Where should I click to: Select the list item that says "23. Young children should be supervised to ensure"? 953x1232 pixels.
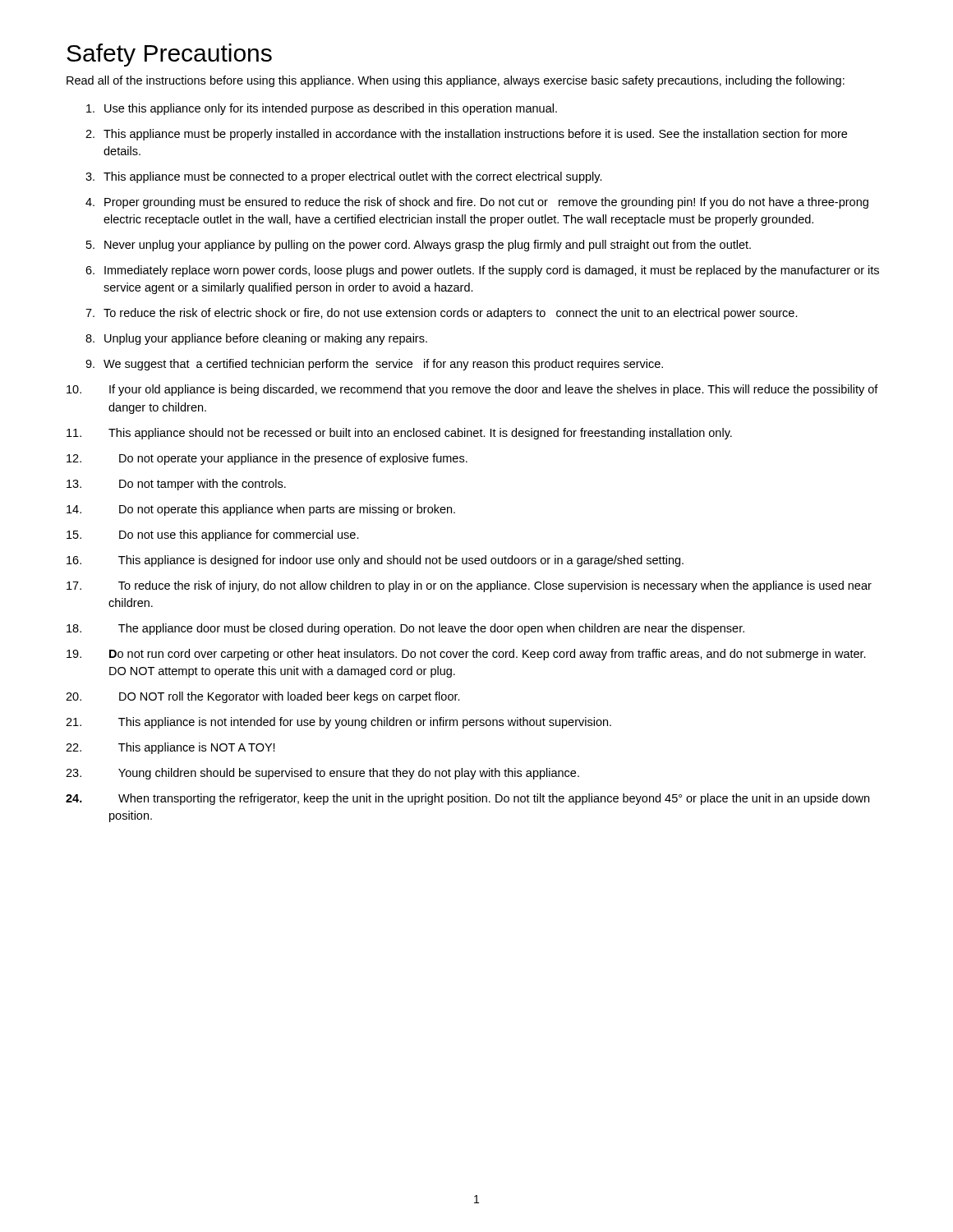[476, 773]
